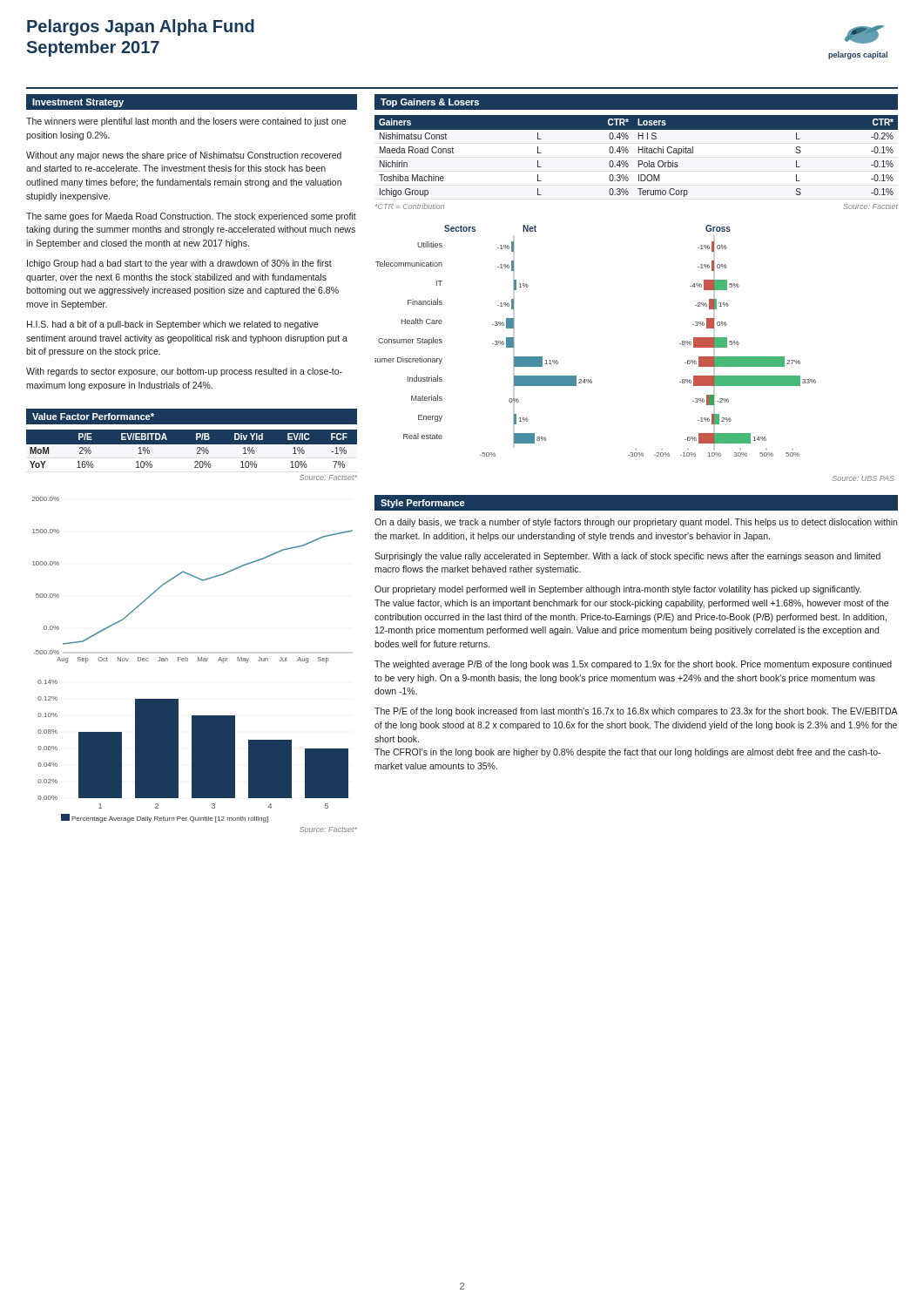Locate the table with the text "Div Yld"
This screenshot has height=1307, width=924.
click(192, 450)
